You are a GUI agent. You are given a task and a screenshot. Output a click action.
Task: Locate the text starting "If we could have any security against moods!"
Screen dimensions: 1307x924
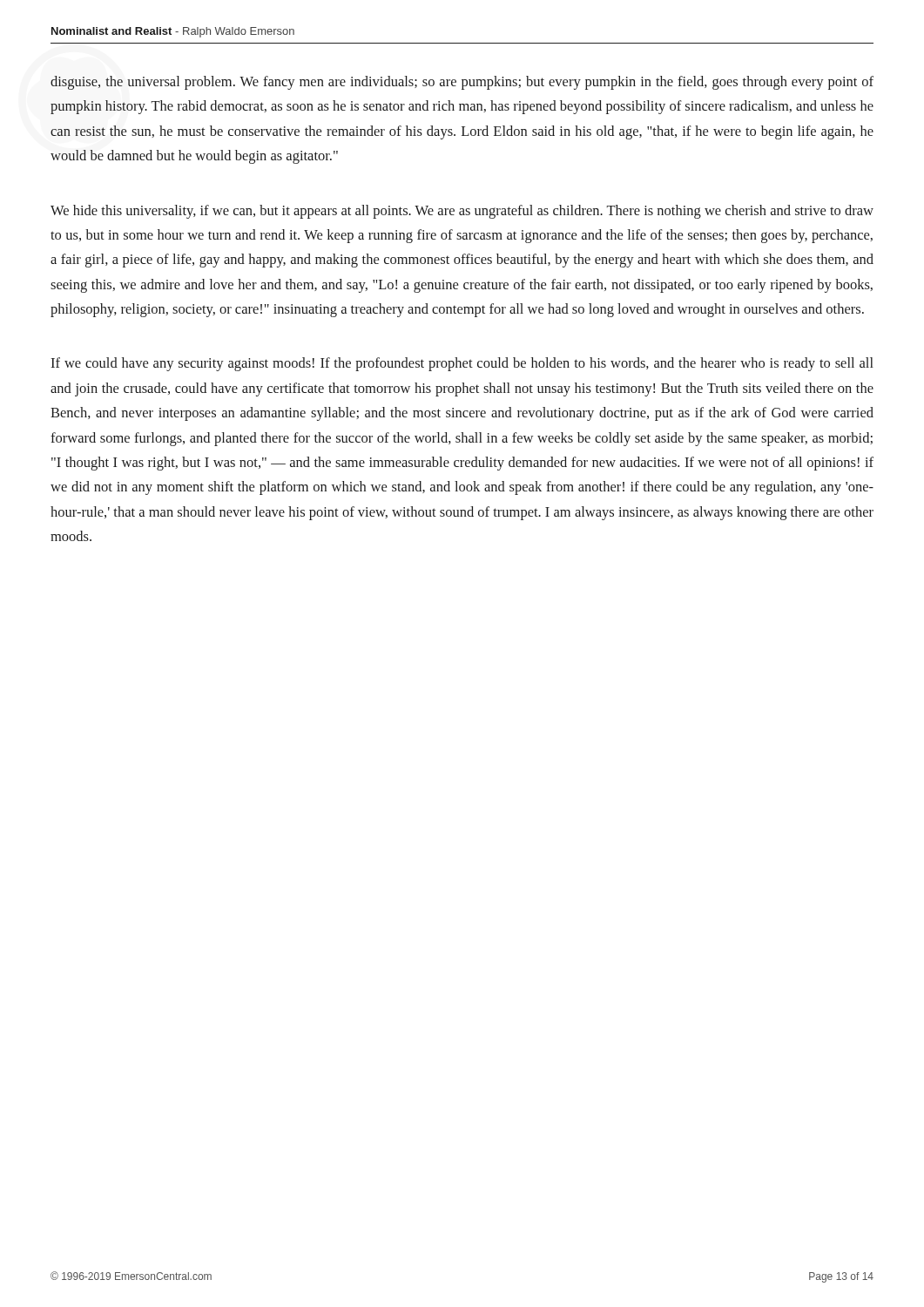point(462,450)
